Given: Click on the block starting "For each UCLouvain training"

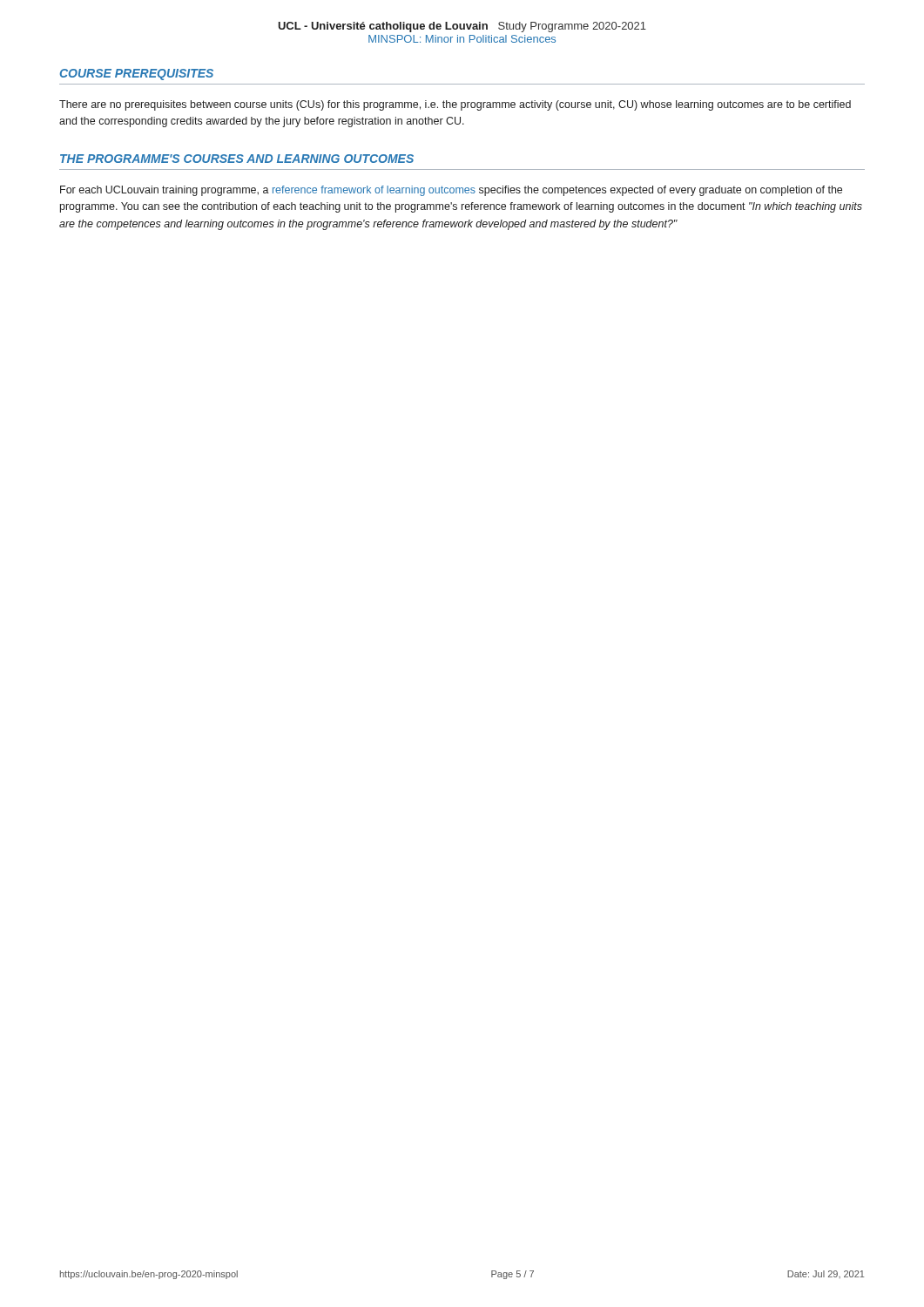Looking at the screenshot, I should tap(461, 207).
